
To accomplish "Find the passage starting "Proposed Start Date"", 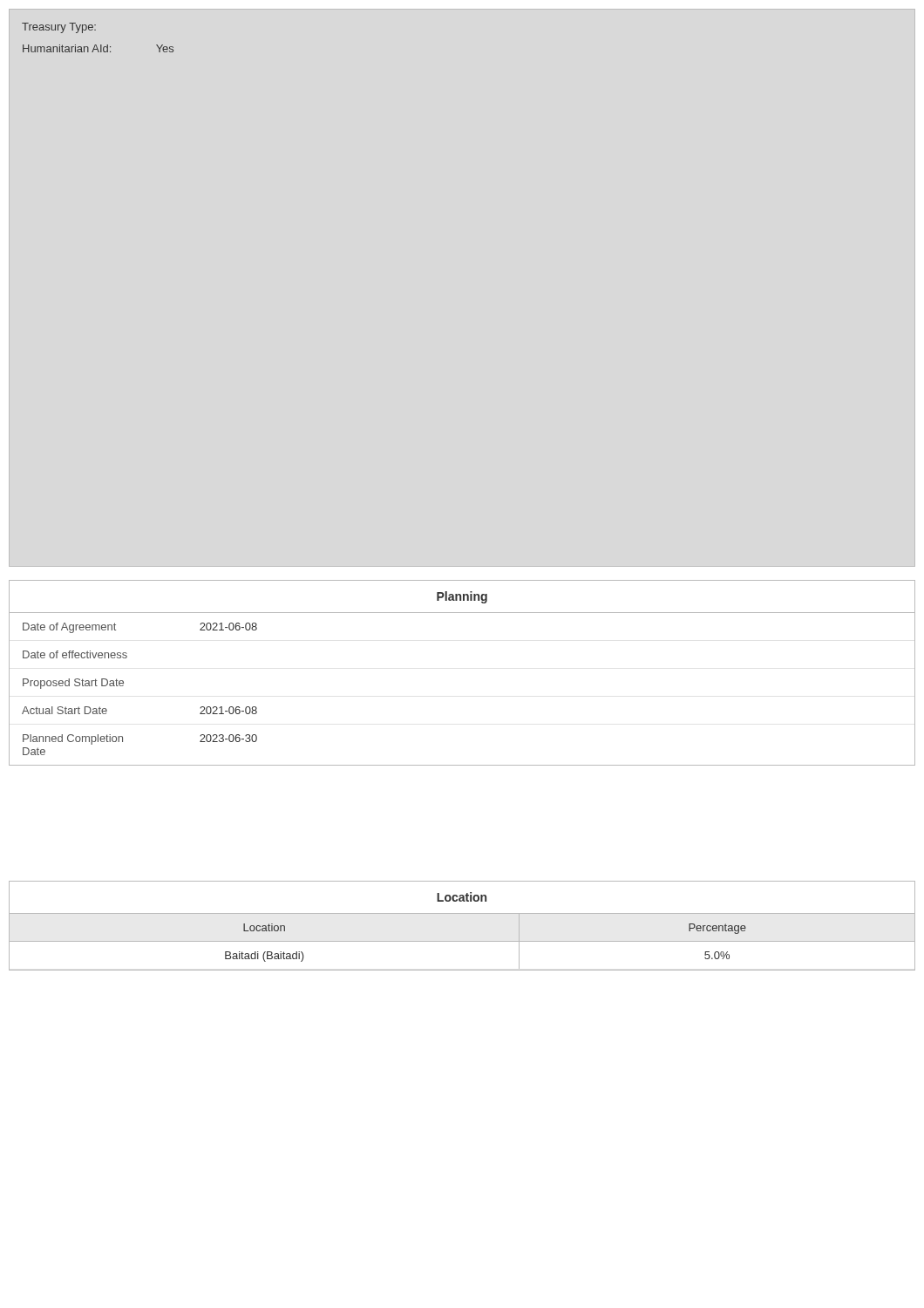I will [109, 682].
